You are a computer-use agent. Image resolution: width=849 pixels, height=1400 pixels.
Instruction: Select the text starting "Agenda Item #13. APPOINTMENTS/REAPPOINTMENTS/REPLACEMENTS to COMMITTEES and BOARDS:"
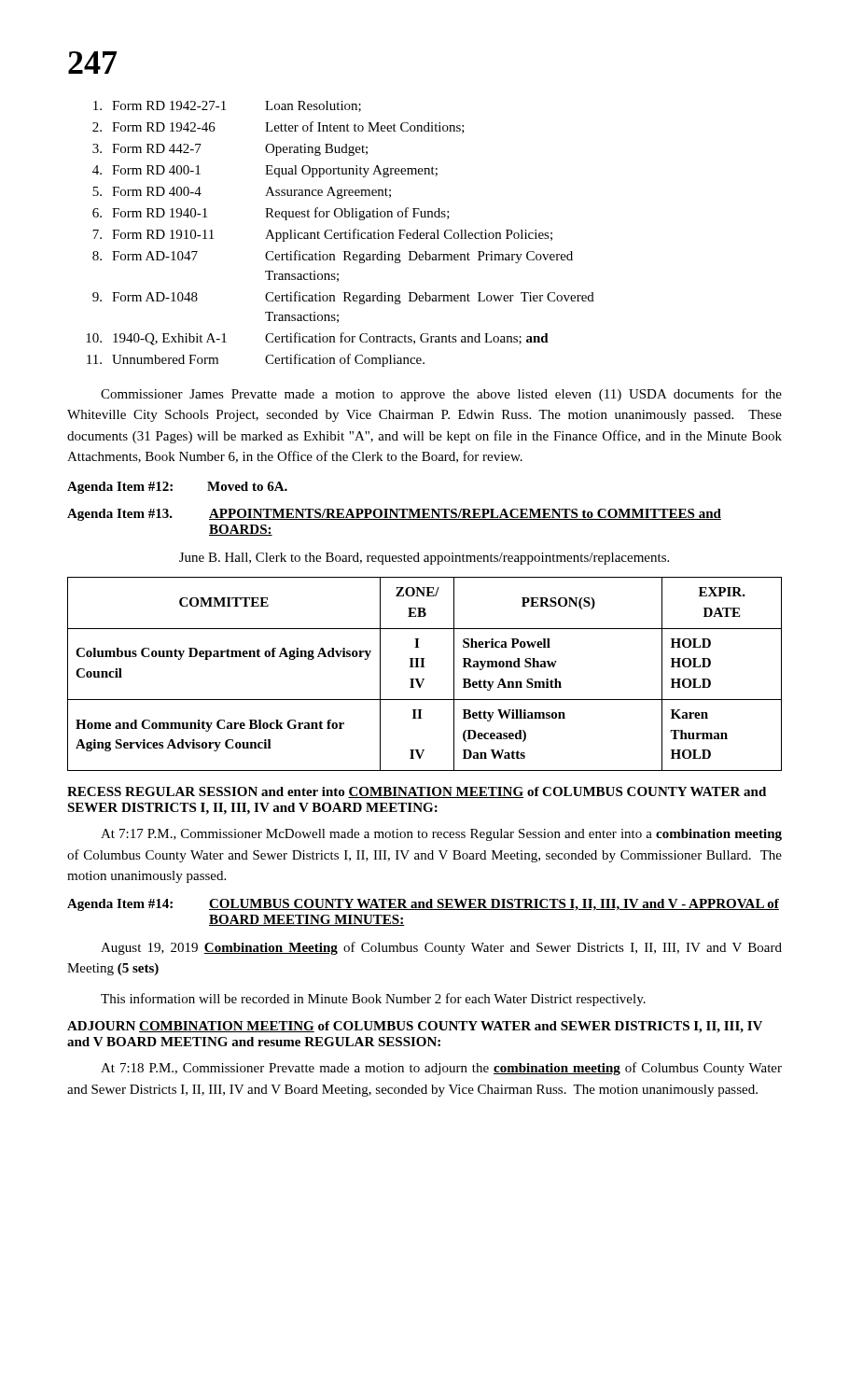pos(424,521)
